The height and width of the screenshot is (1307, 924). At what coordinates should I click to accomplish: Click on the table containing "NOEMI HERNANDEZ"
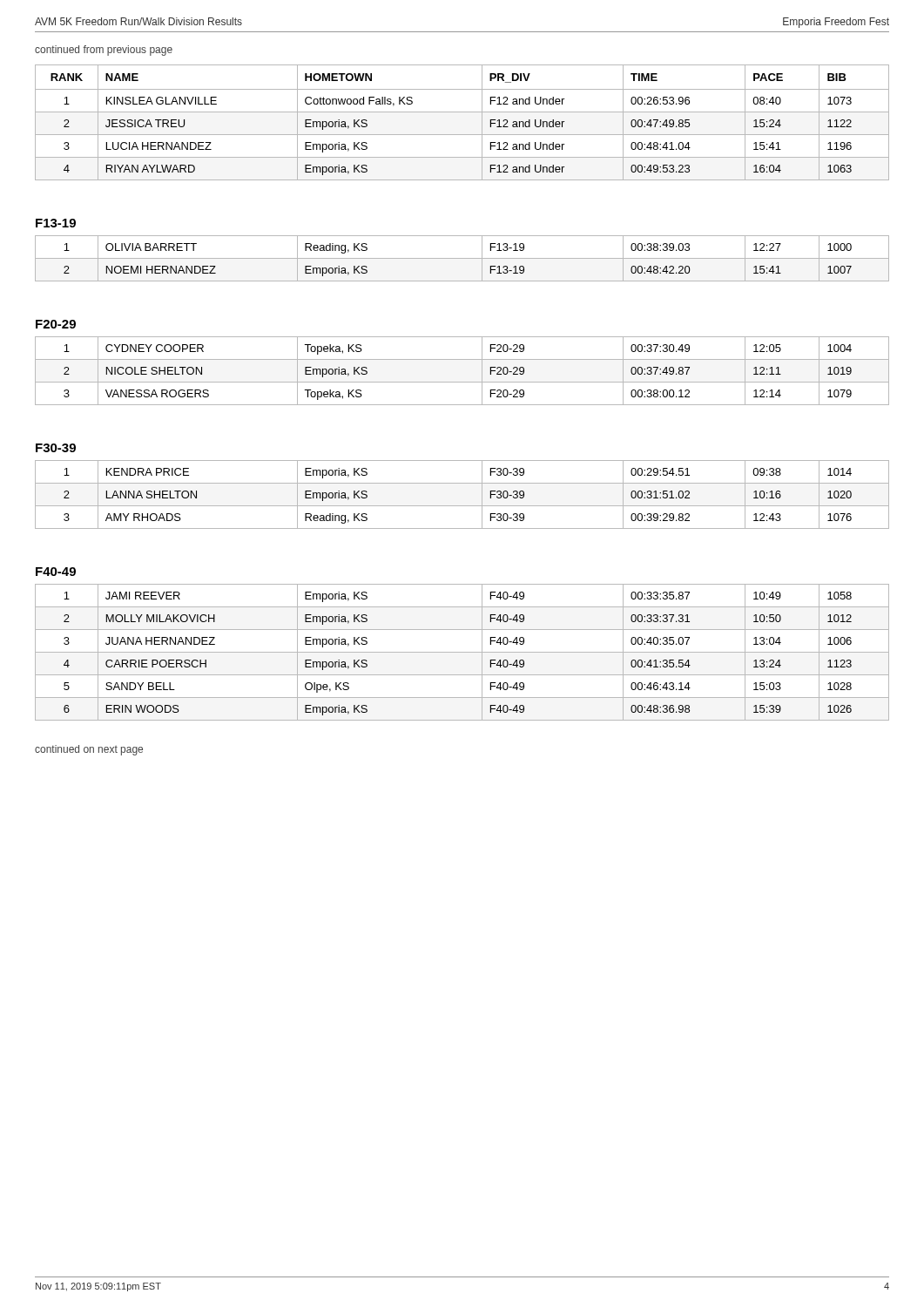pos(462,258)
